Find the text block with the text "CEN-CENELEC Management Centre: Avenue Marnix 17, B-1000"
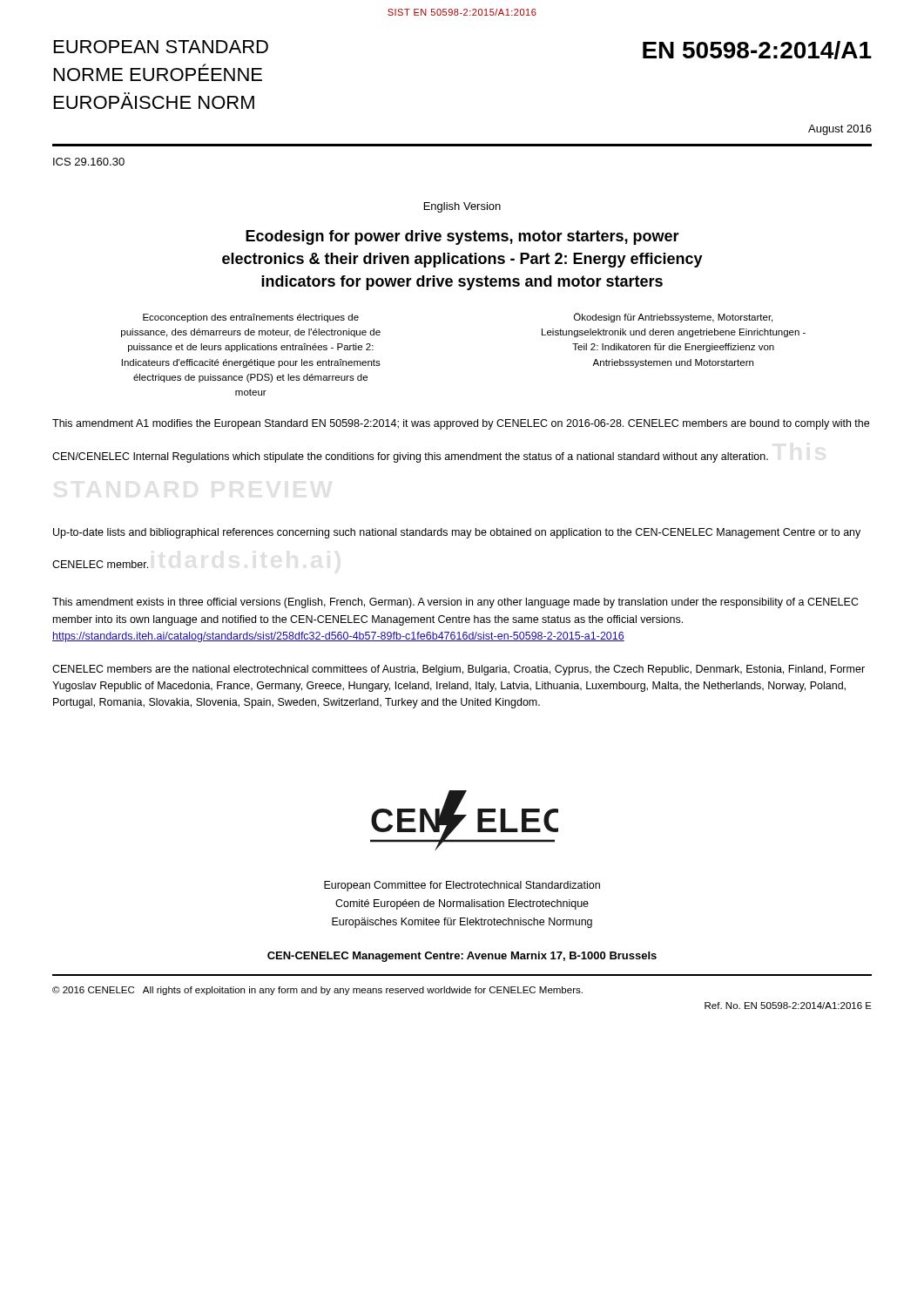The width and height of the screenshot is (924, 1307). coord(462,956)
